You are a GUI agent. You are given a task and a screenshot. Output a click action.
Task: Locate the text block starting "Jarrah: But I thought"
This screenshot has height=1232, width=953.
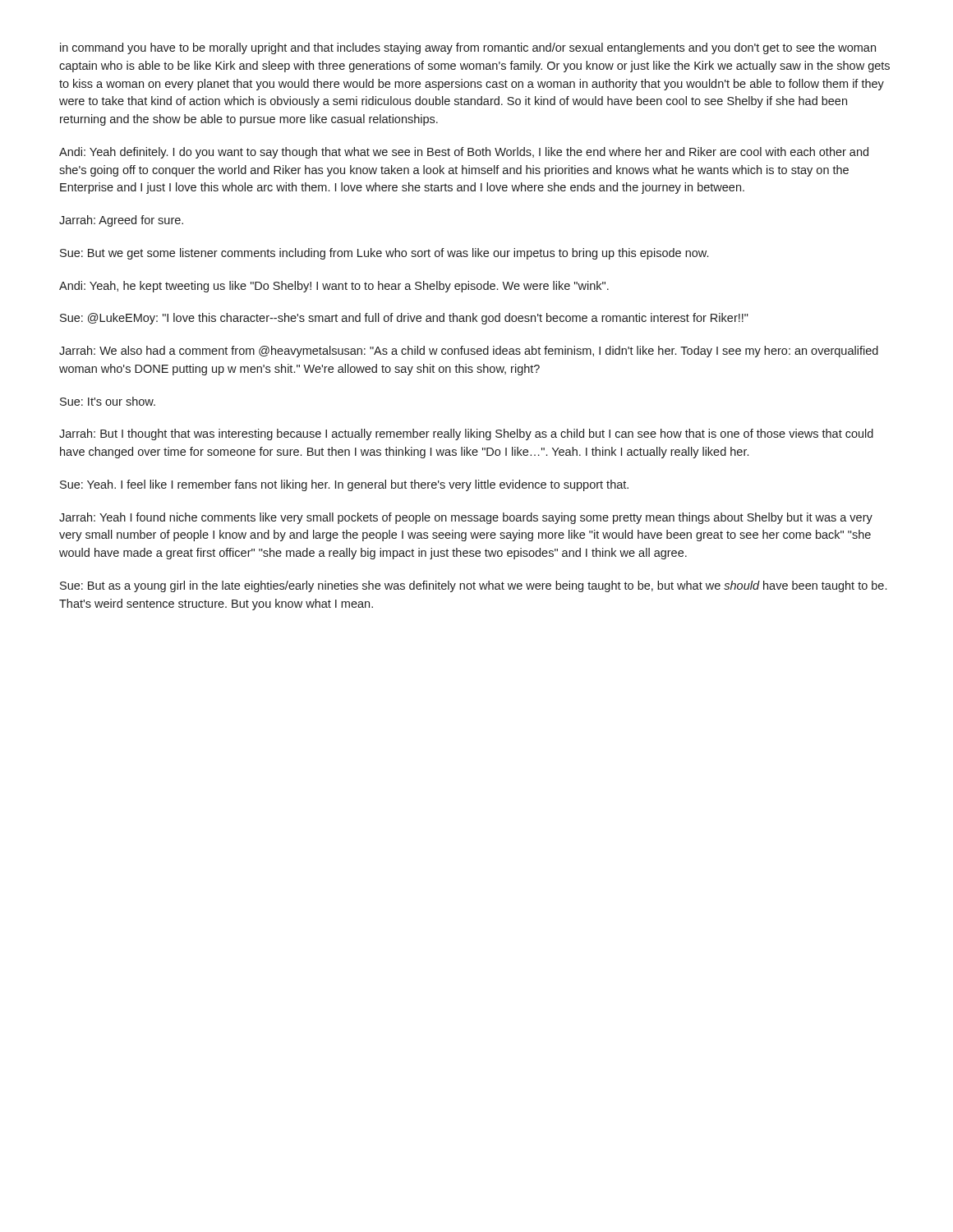[x=466, y=443]
